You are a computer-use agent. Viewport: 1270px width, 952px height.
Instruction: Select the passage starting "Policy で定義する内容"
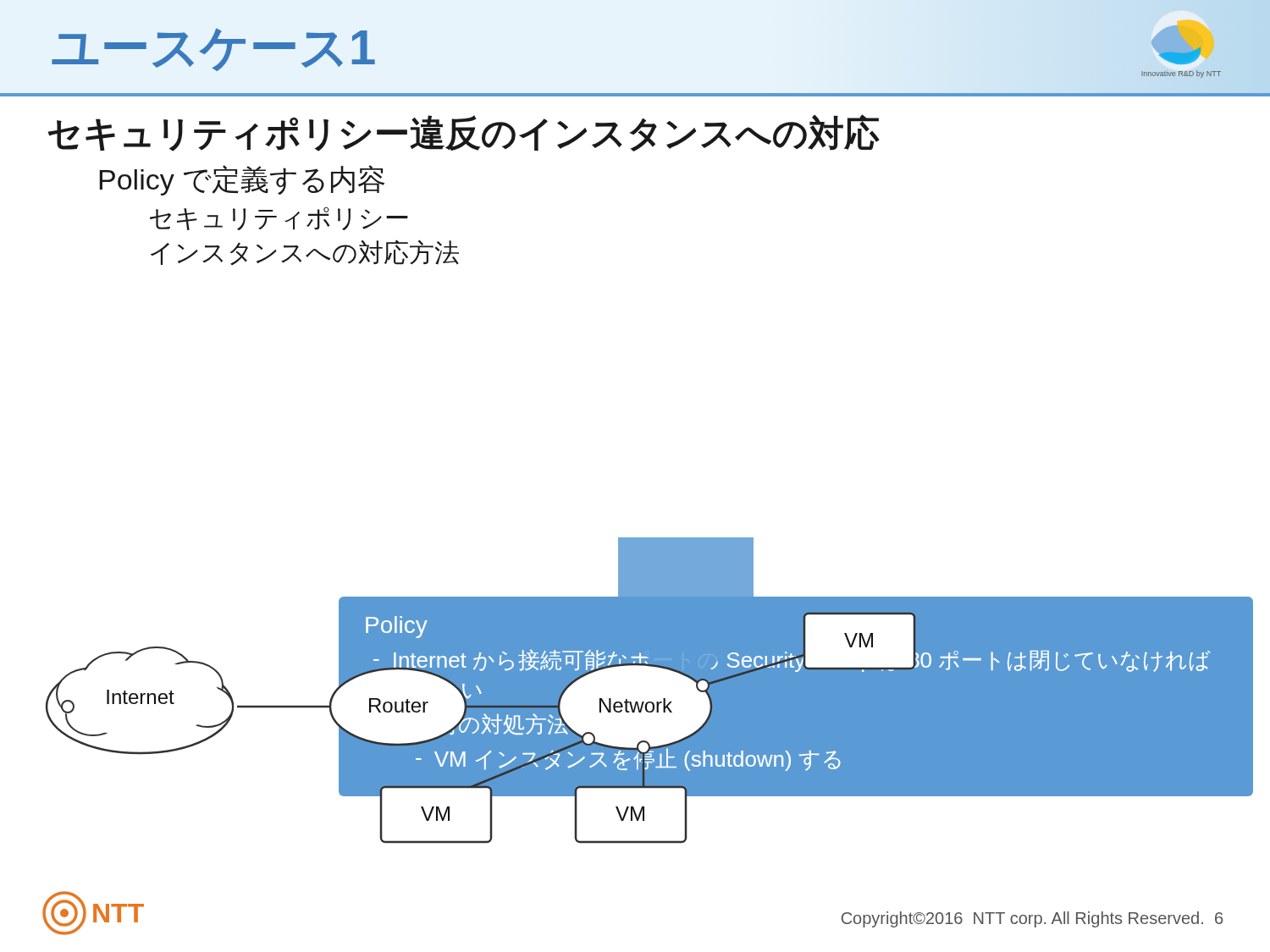pos(242,179)
